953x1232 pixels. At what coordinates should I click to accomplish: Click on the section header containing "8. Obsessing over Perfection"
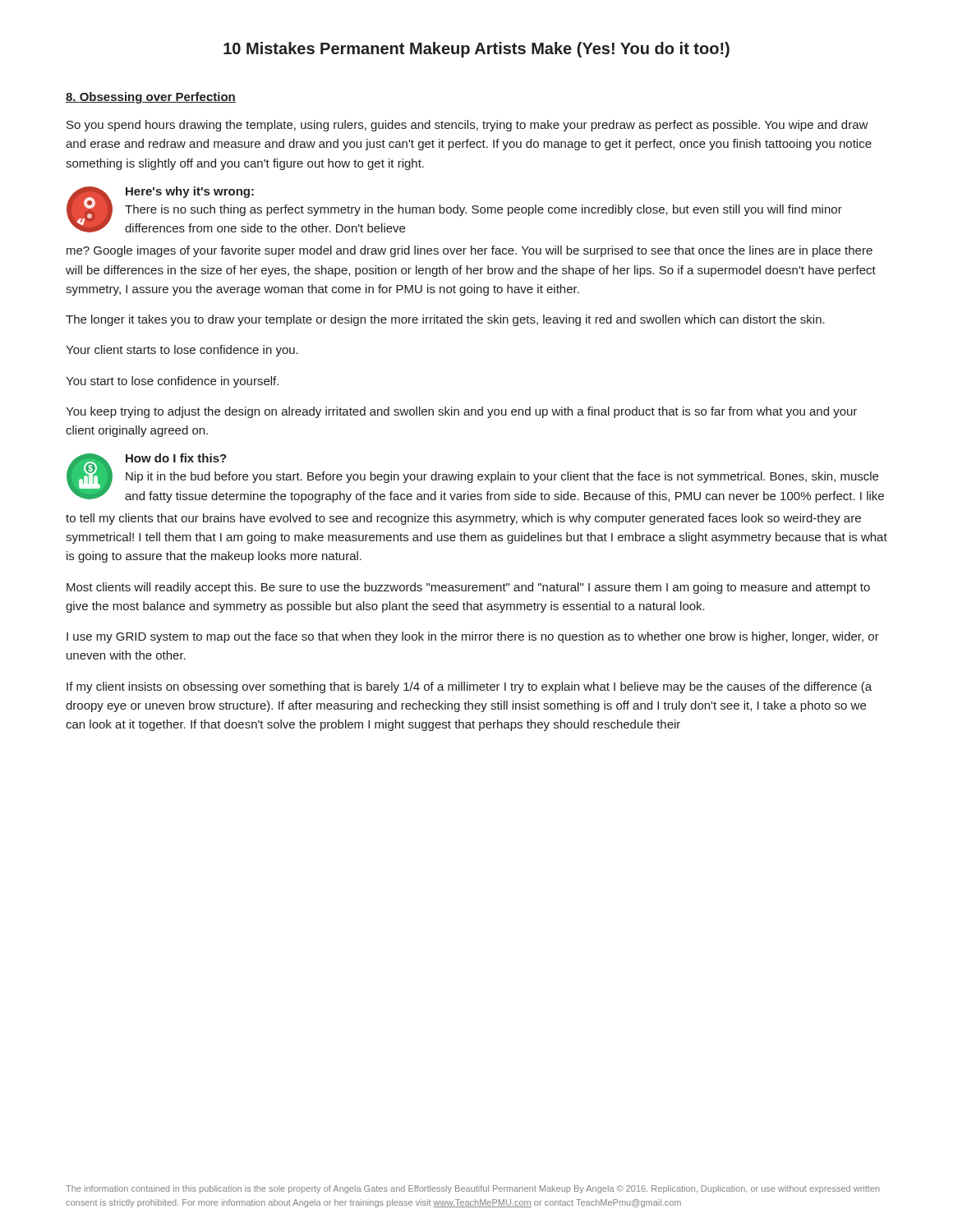coord(151,97)
